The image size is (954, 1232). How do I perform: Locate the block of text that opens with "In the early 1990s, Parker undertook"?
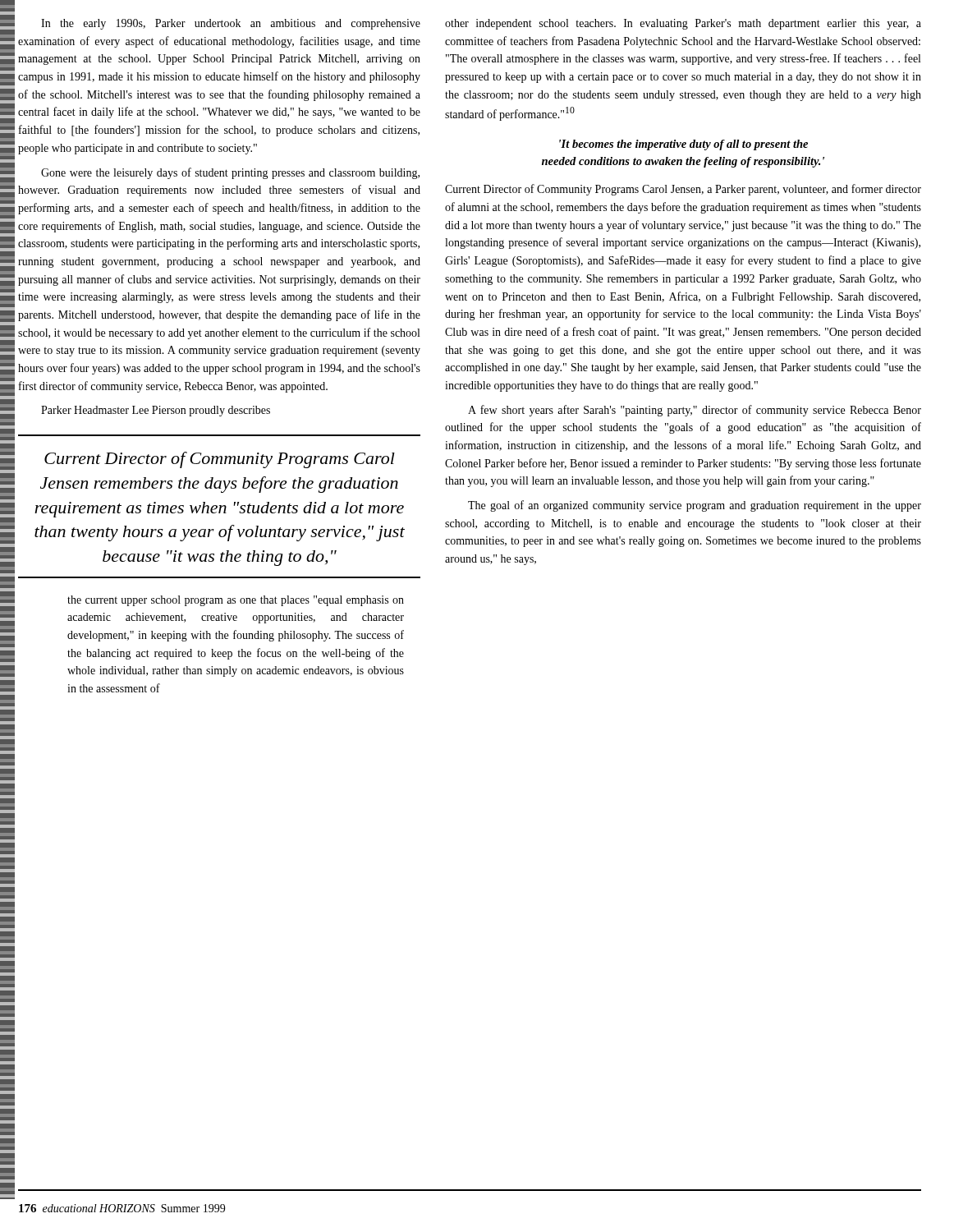[x=219, y=217]
